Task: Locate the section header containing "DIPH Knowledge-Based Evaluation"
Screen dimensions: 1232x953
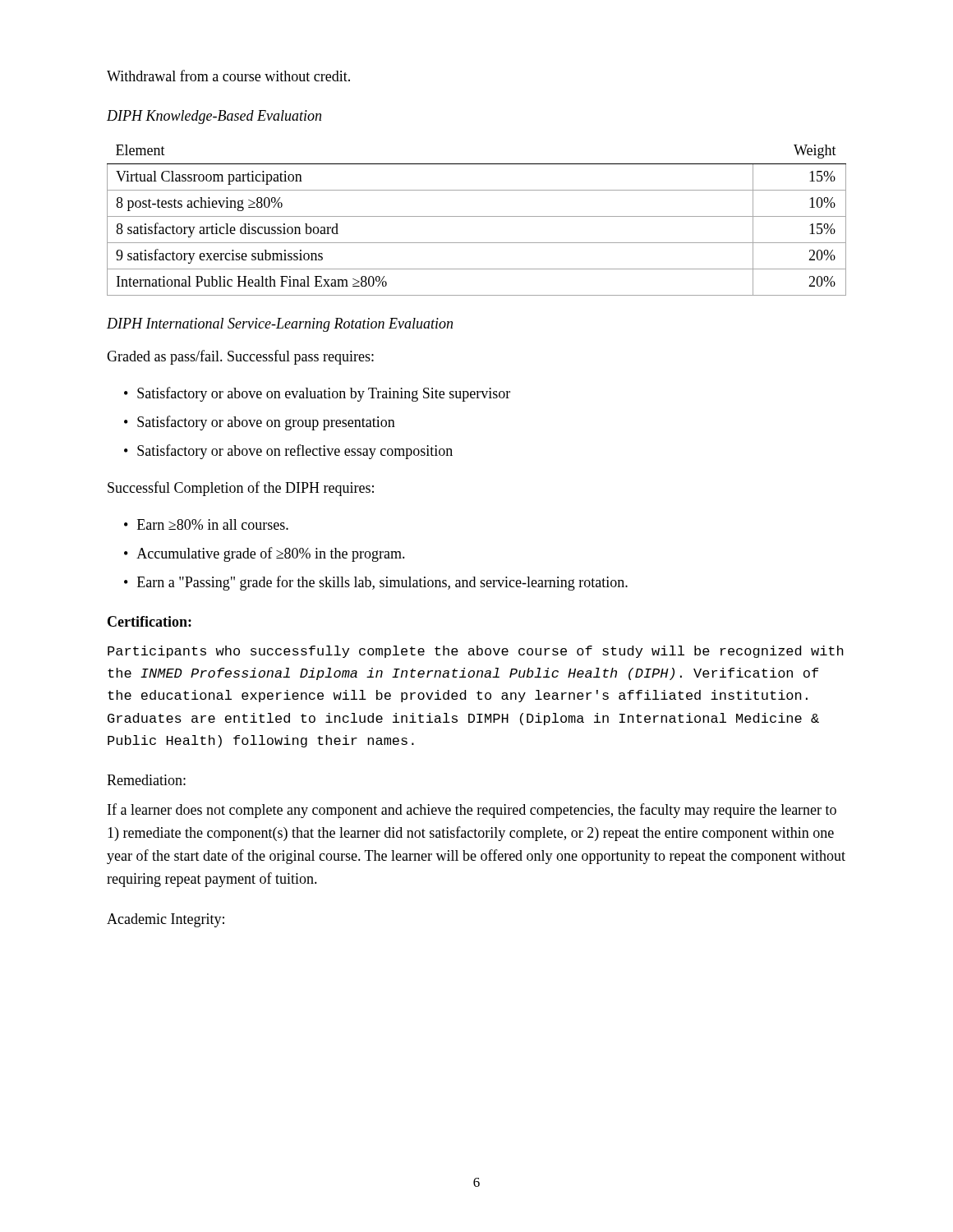Action: [x=214, y=116]
